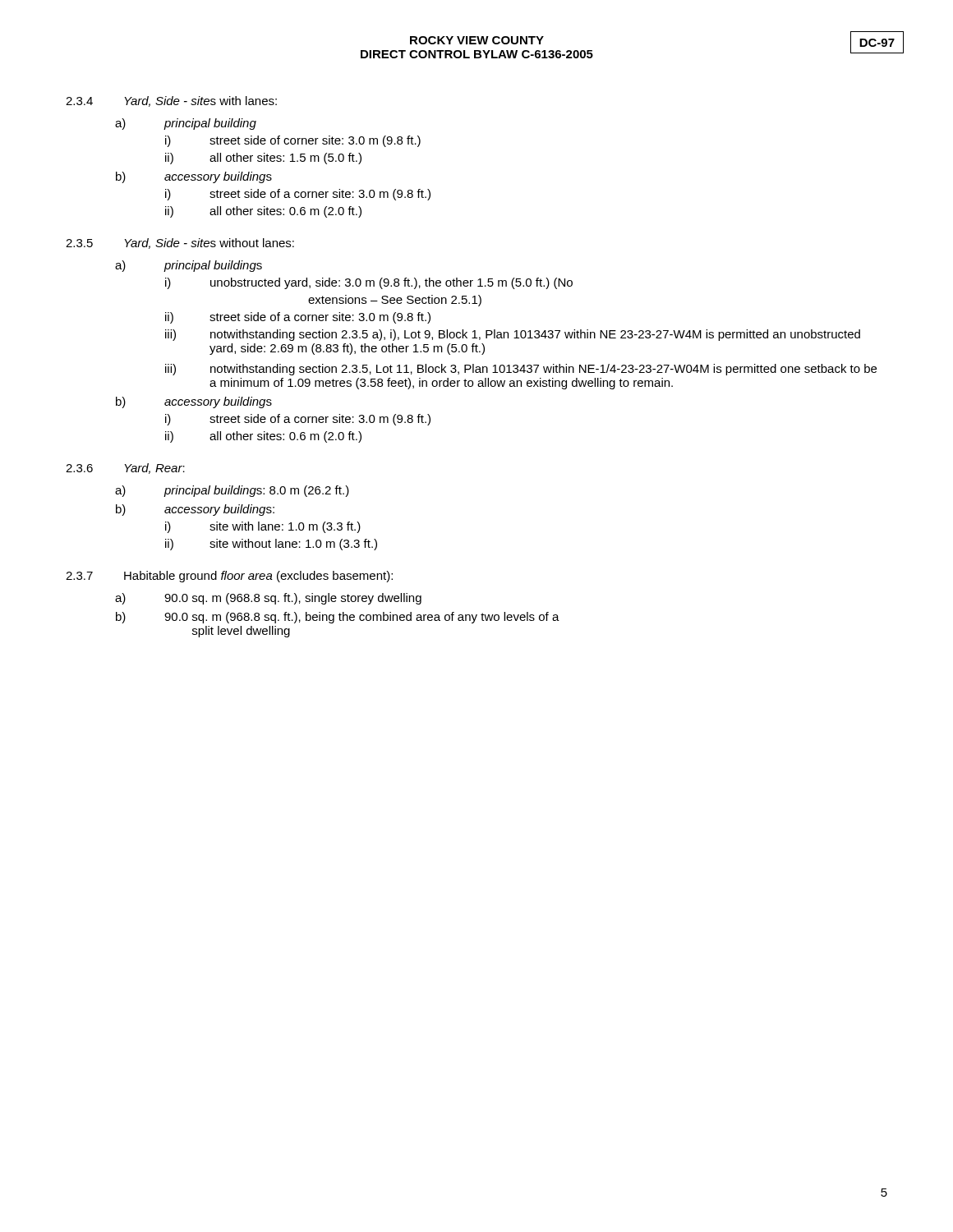Screen dimensions: 1232x953
Task: Click on the block starting "ii) street side of"
Action: point(476,317)
